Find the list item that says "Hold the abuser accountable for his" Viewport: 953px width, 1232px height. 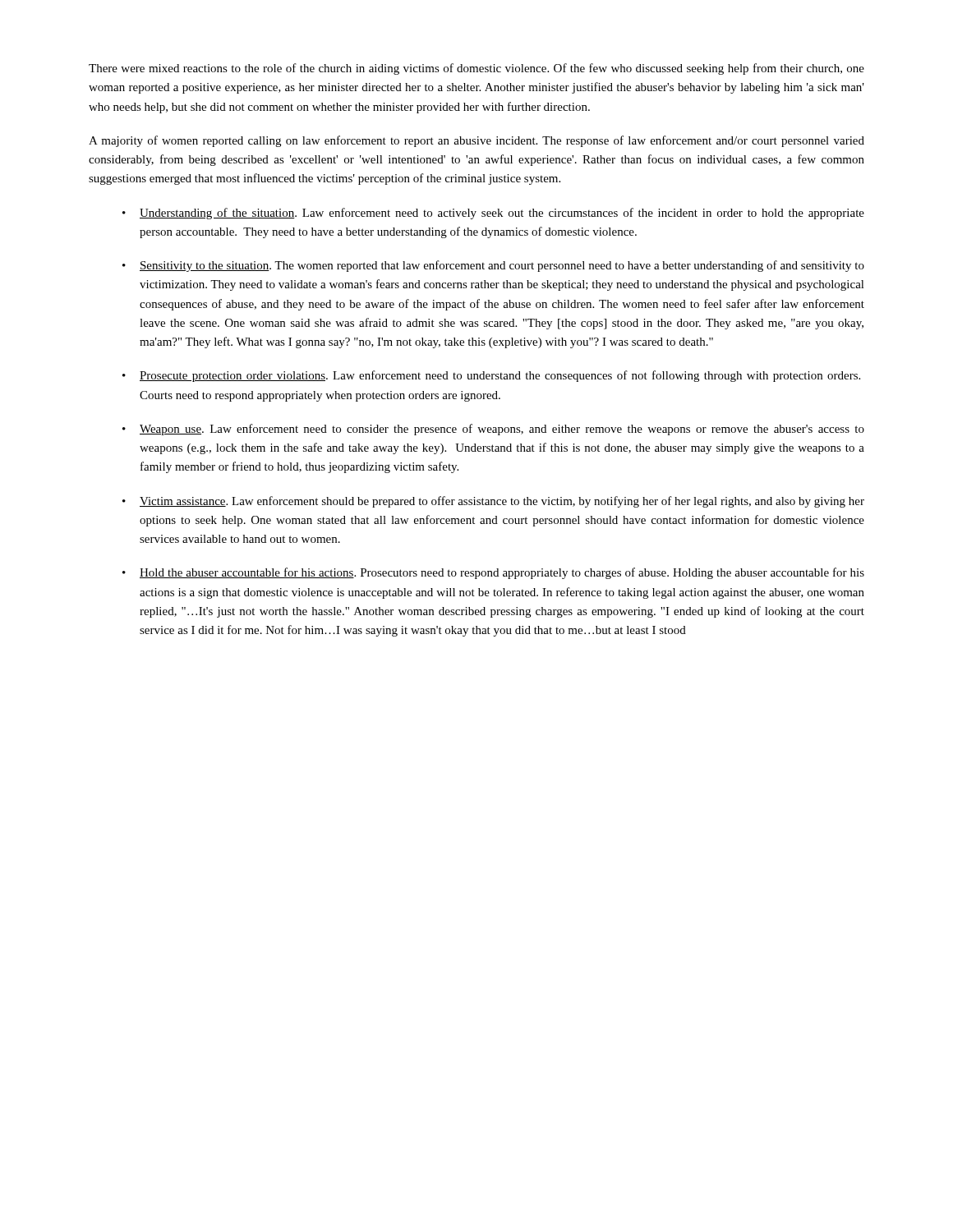pos(502,601)
